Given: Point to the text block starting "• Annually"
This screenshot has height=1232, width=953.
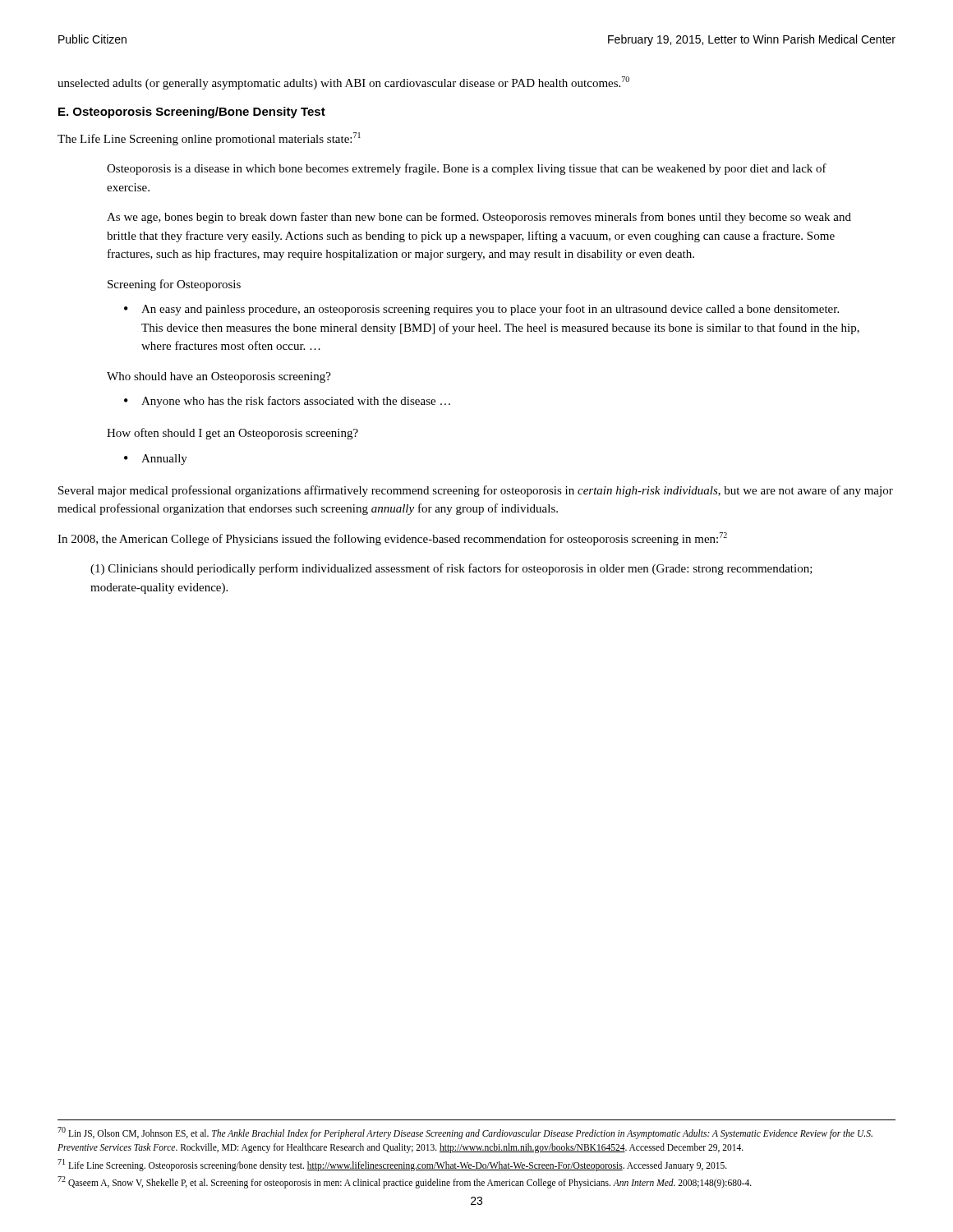Looking at the screenshot, I should [156, 460].
